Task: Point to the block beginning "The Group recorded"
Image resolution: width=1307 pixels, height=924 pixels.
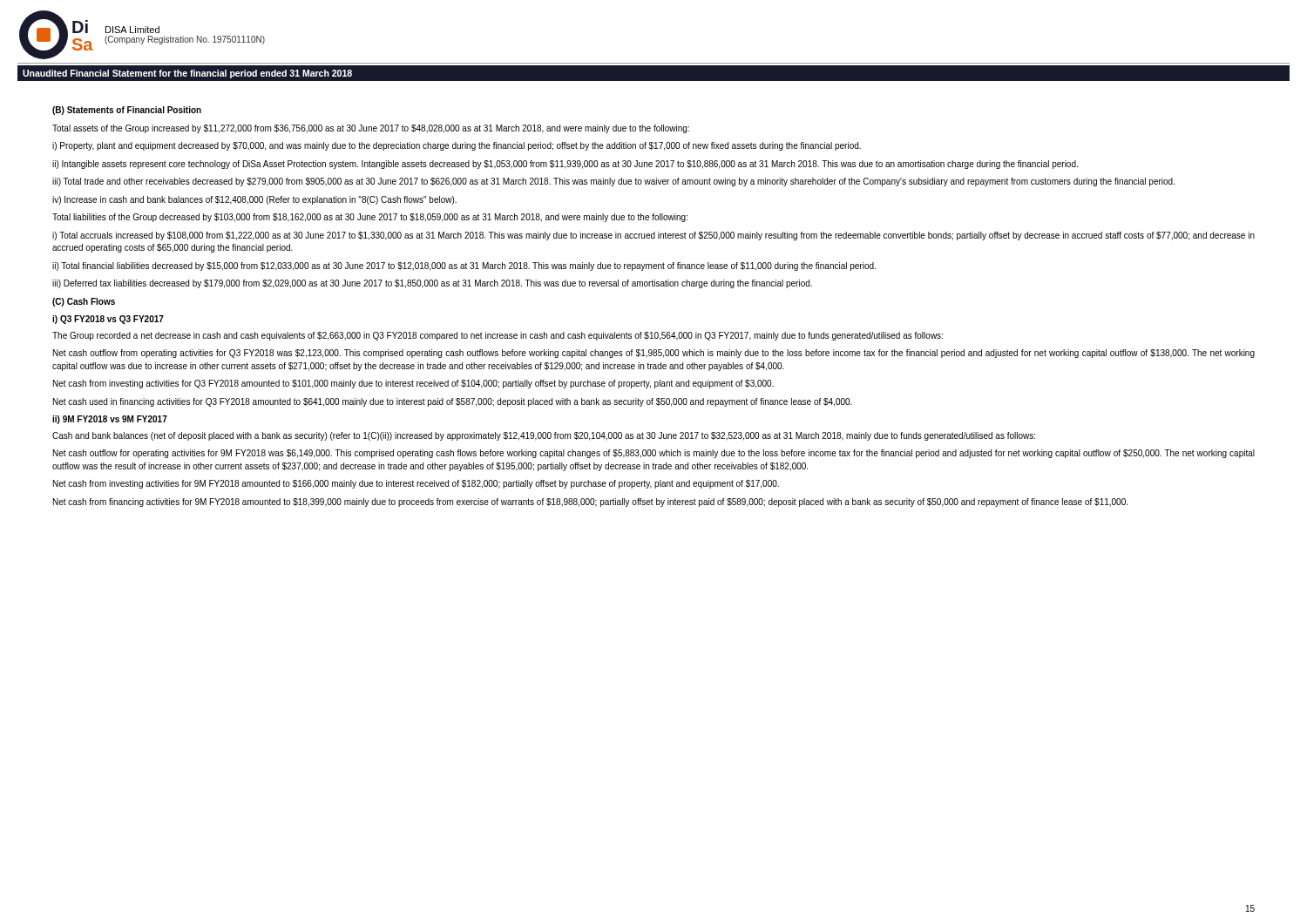Action: tap(498, 335)
